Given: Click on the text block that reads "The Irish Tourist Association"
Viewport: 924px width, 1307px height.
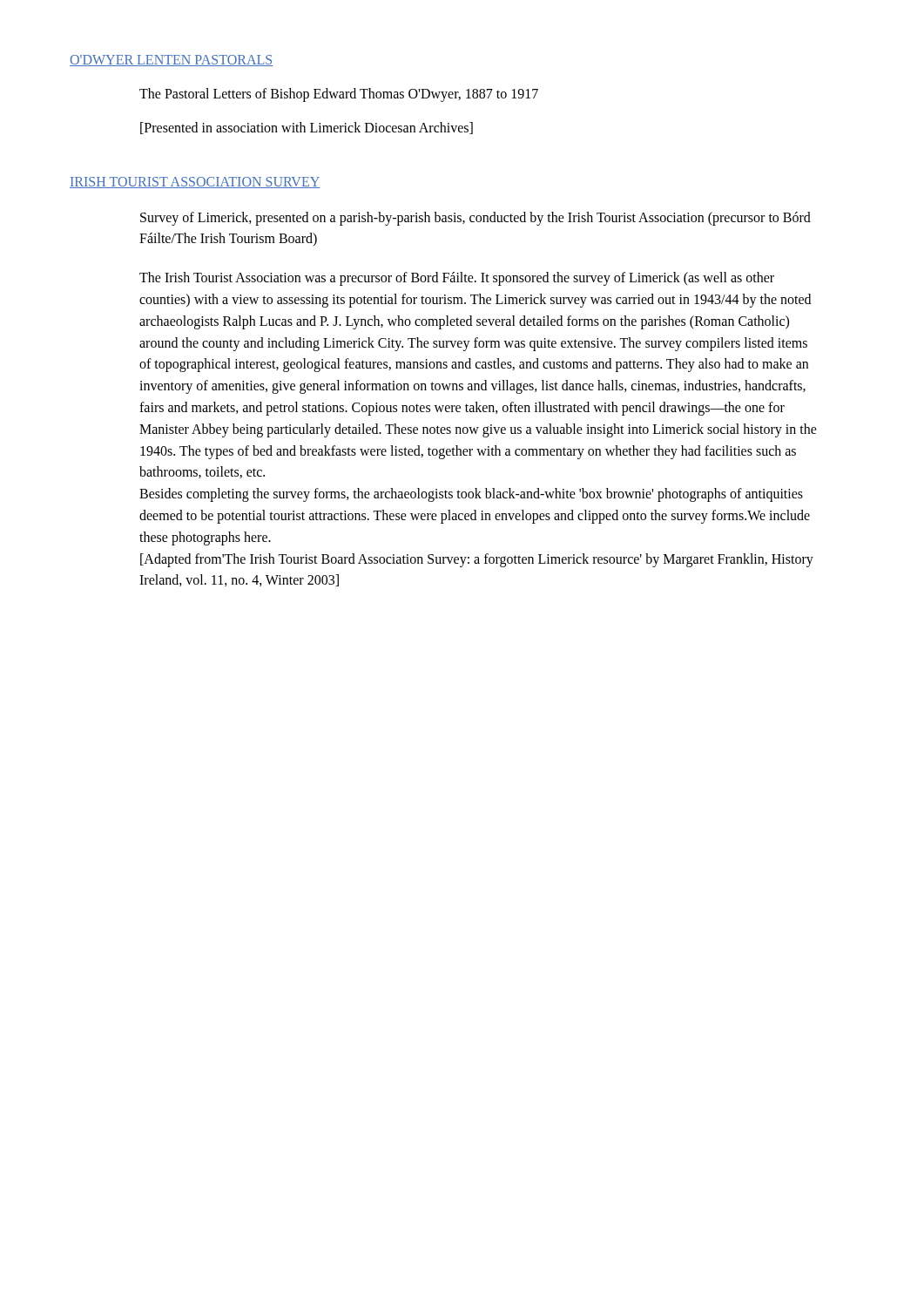Looking at the screenshot, I should point(478,375).
